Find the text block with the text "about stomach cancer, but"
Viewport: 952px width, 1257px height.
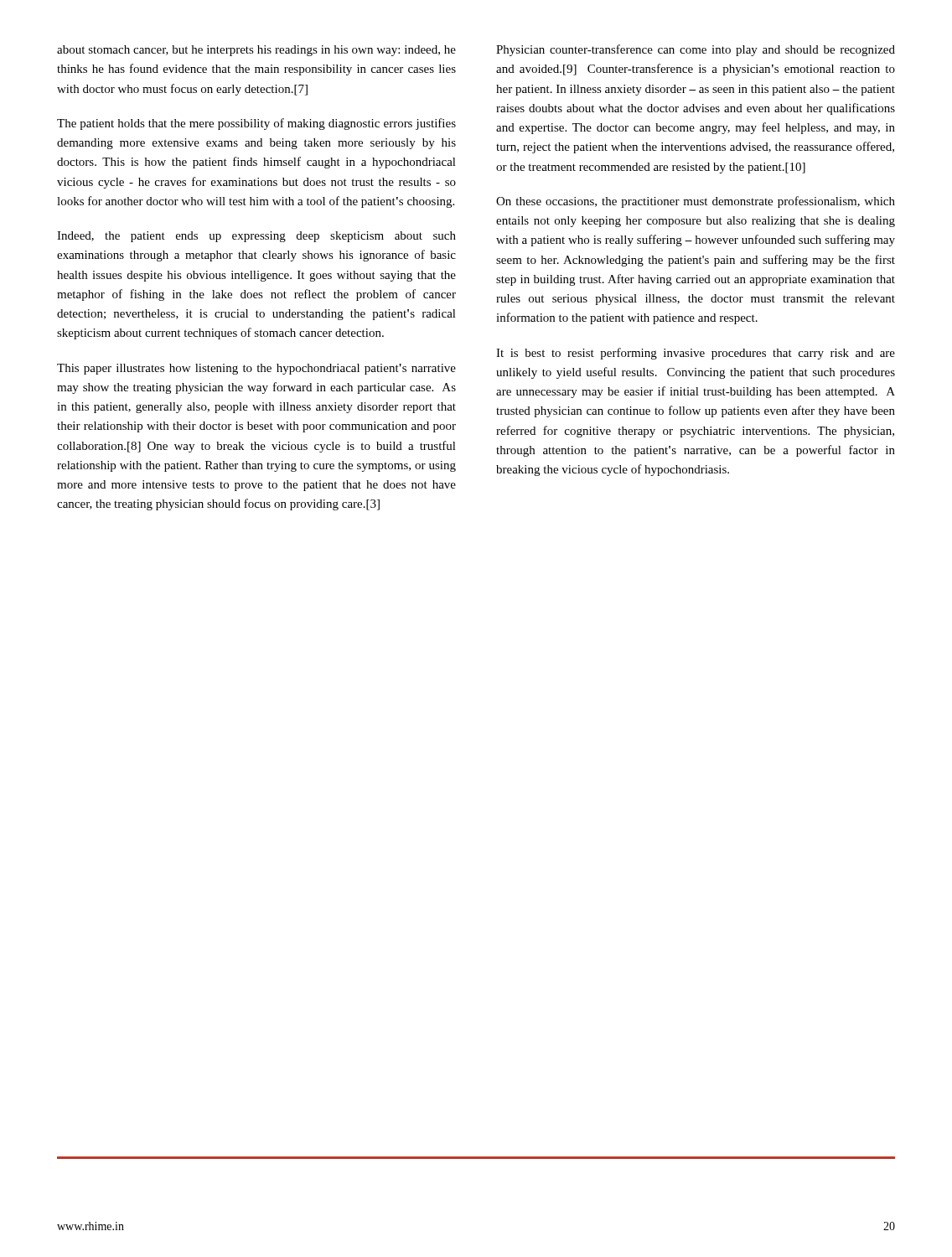pyautogui.click(x=256, y=69)
